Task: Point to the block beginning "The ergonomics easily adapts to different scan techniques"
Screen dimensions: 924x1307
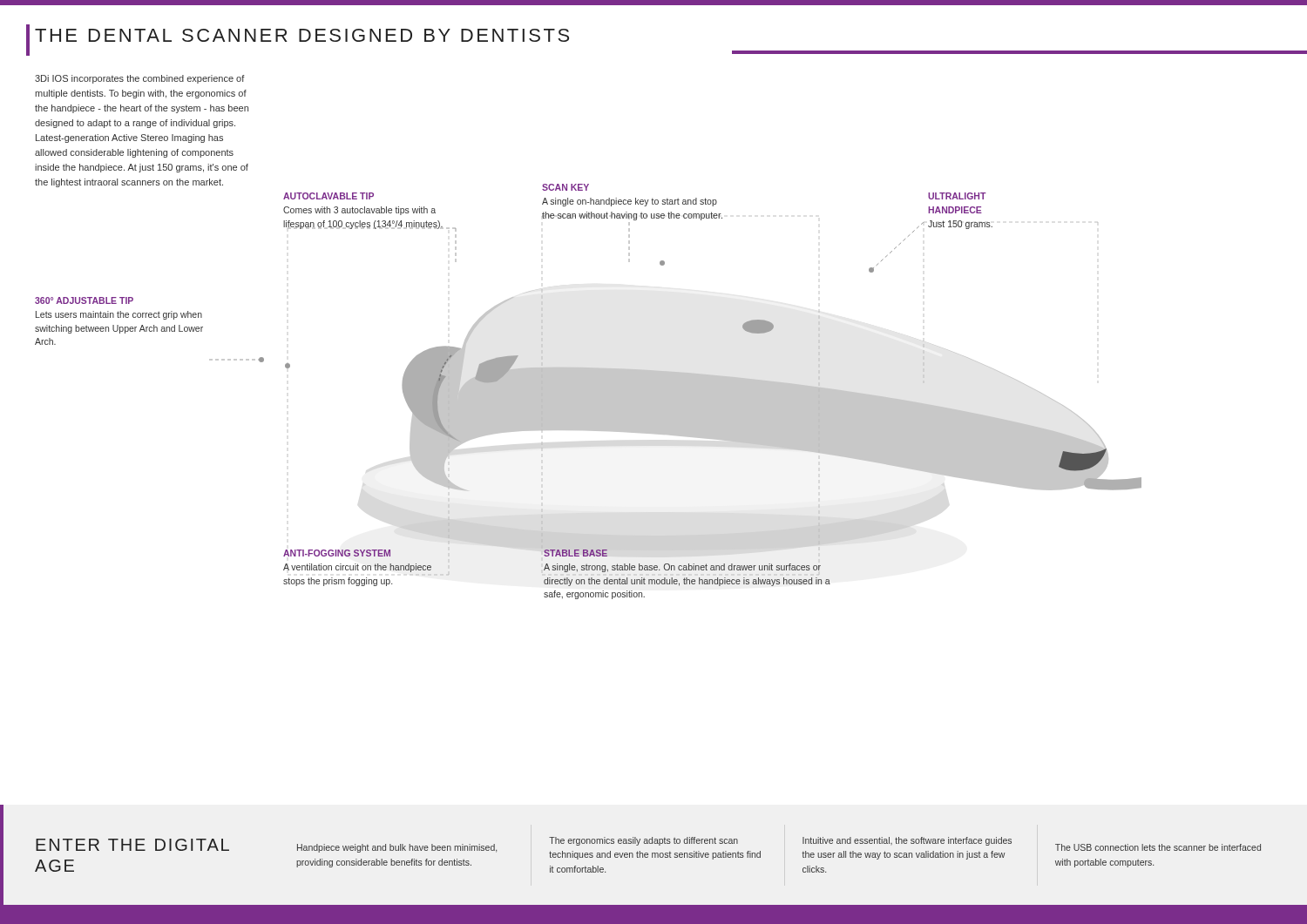Action: (655, 855)
